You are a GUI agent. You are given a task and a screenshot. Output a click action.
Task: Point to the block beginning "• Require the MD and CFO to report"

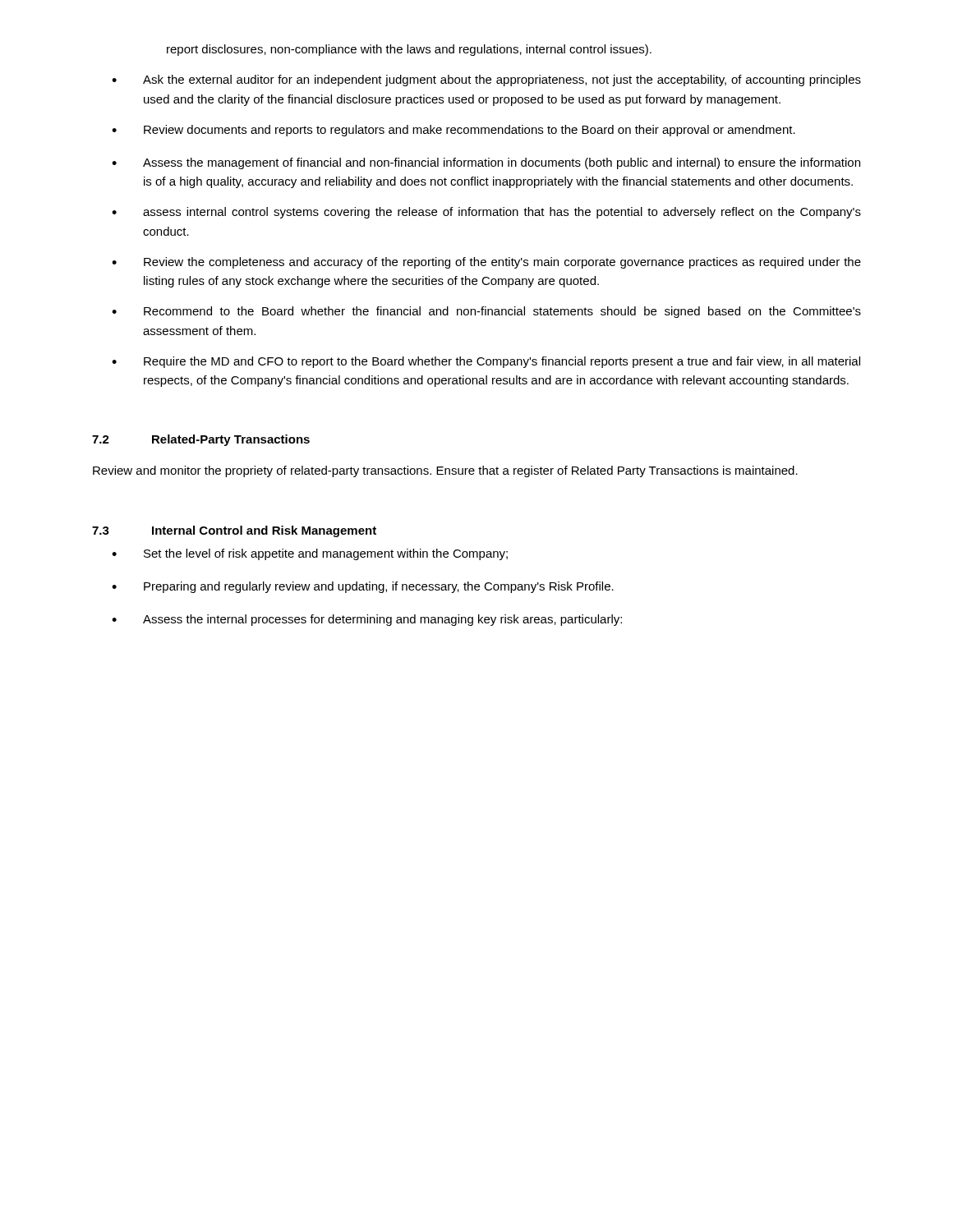tap(486, 370)
